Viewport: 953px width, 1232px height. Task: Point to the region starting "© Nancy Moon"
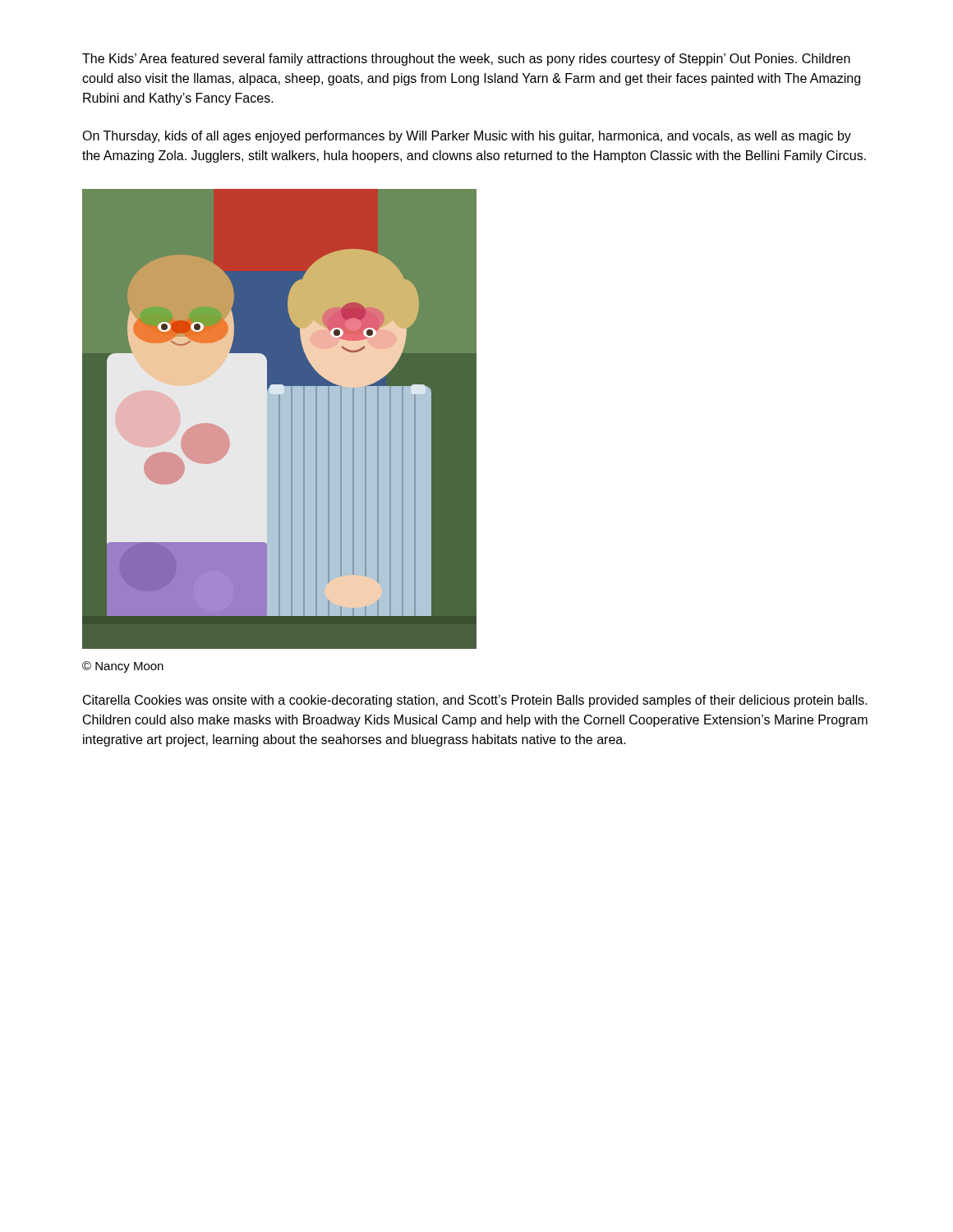click(x=123, y=666)
